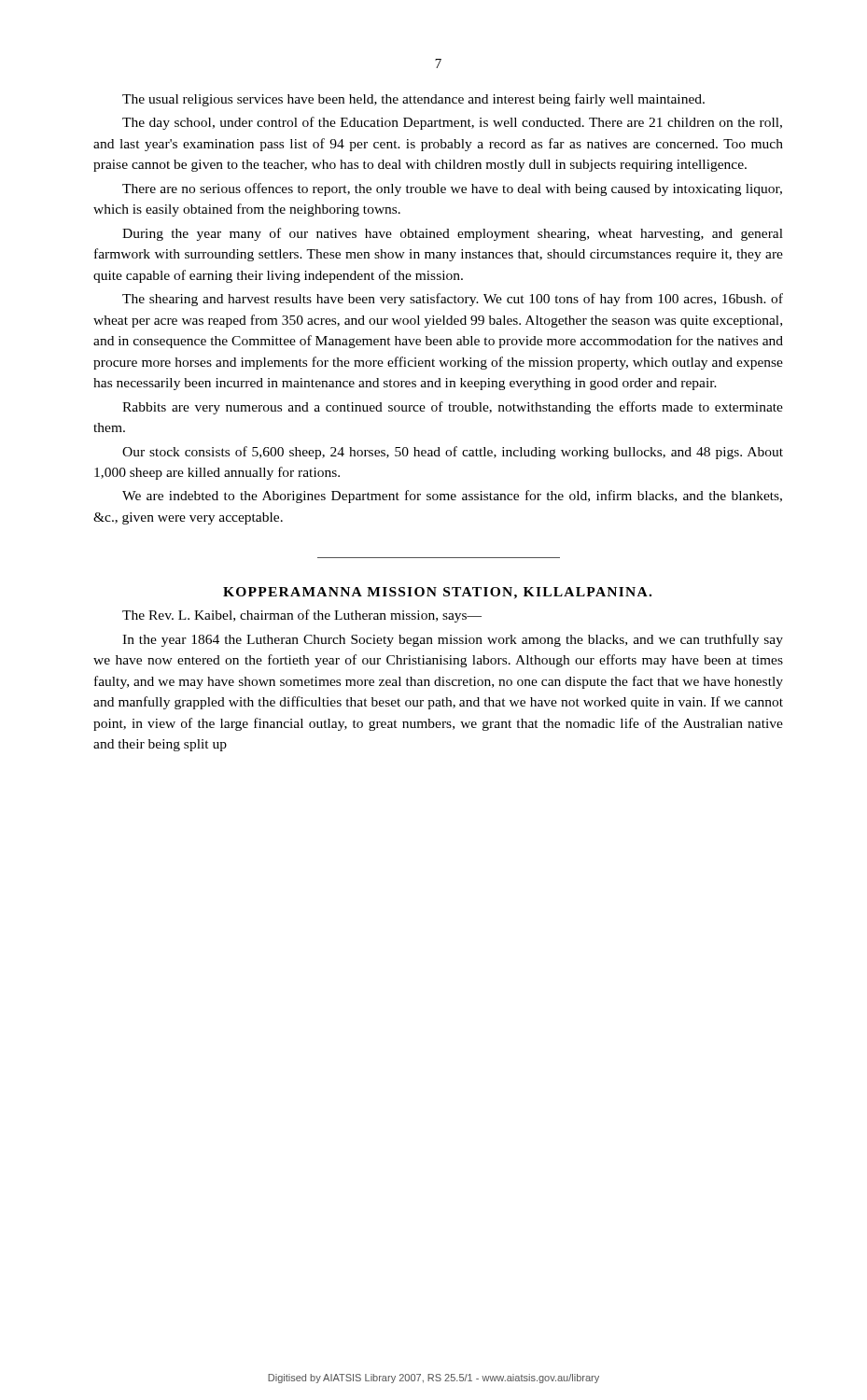This screenshot has height=1400, width=867.
Task: Point to the block beginning "We are indebted"
Action: coord(438,507)
